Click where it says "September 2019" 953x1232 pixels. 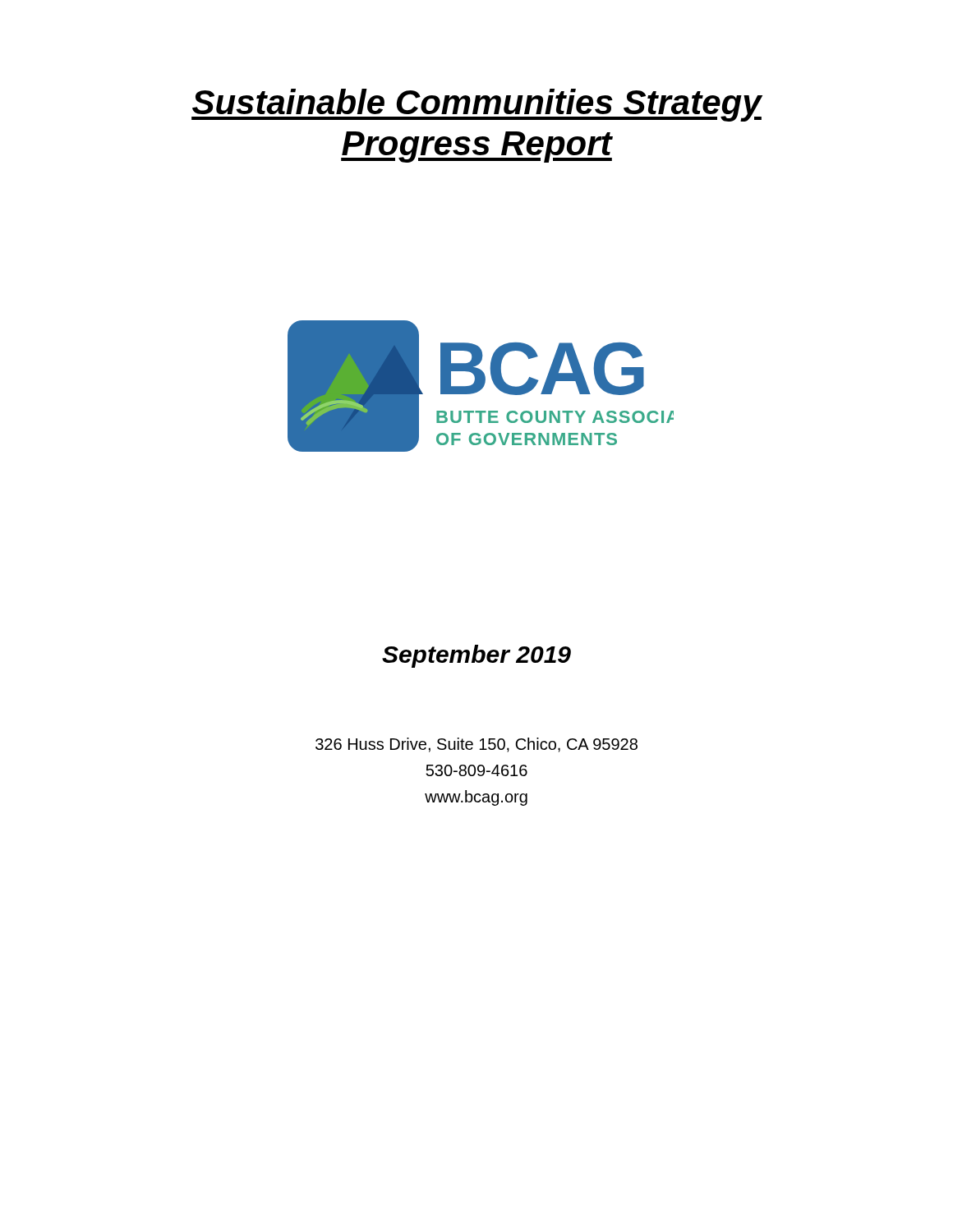pos(476,655)
